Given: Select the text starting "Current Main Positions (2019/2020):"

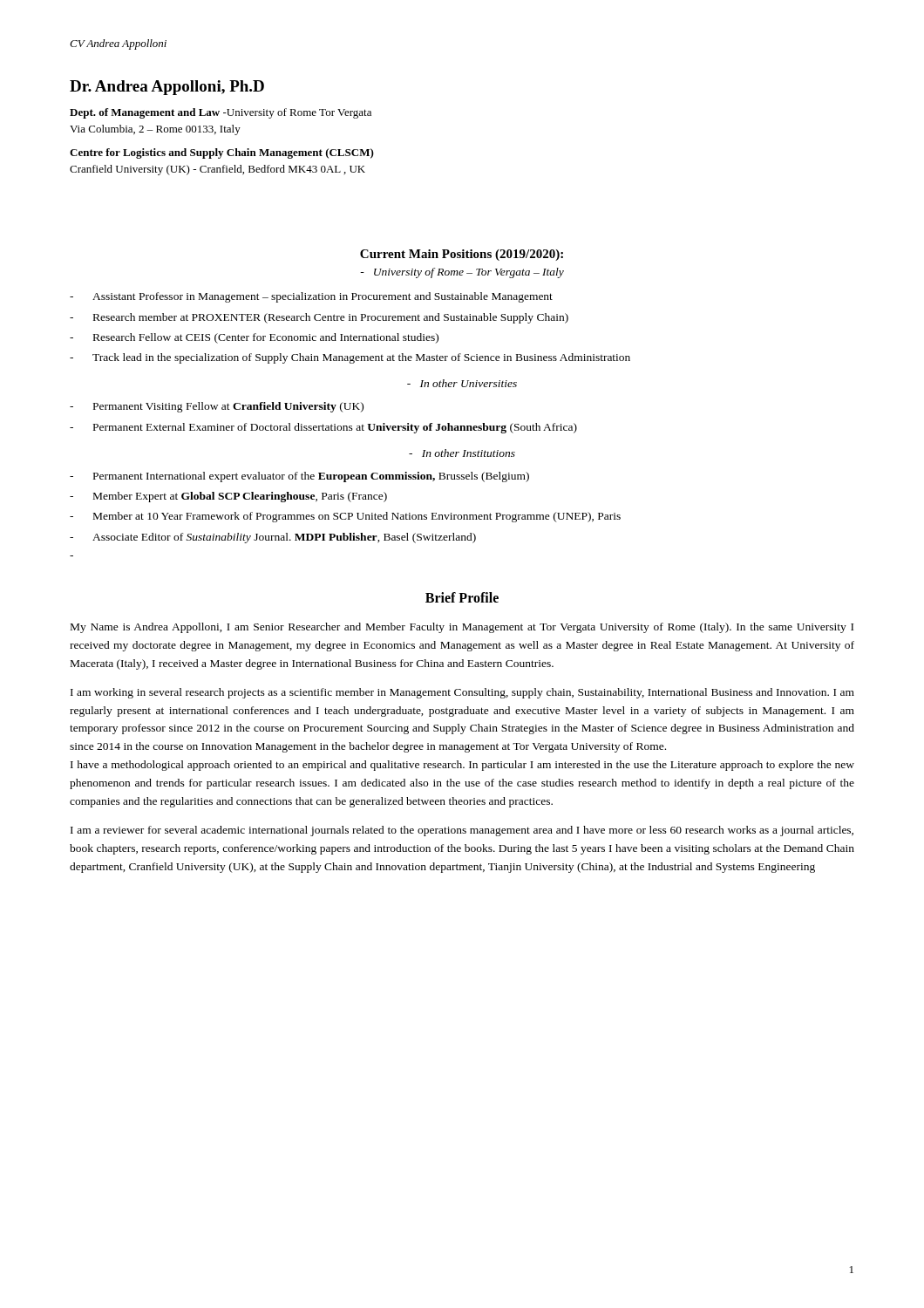Looking at the screenshot, I should (x=462, y=254).
